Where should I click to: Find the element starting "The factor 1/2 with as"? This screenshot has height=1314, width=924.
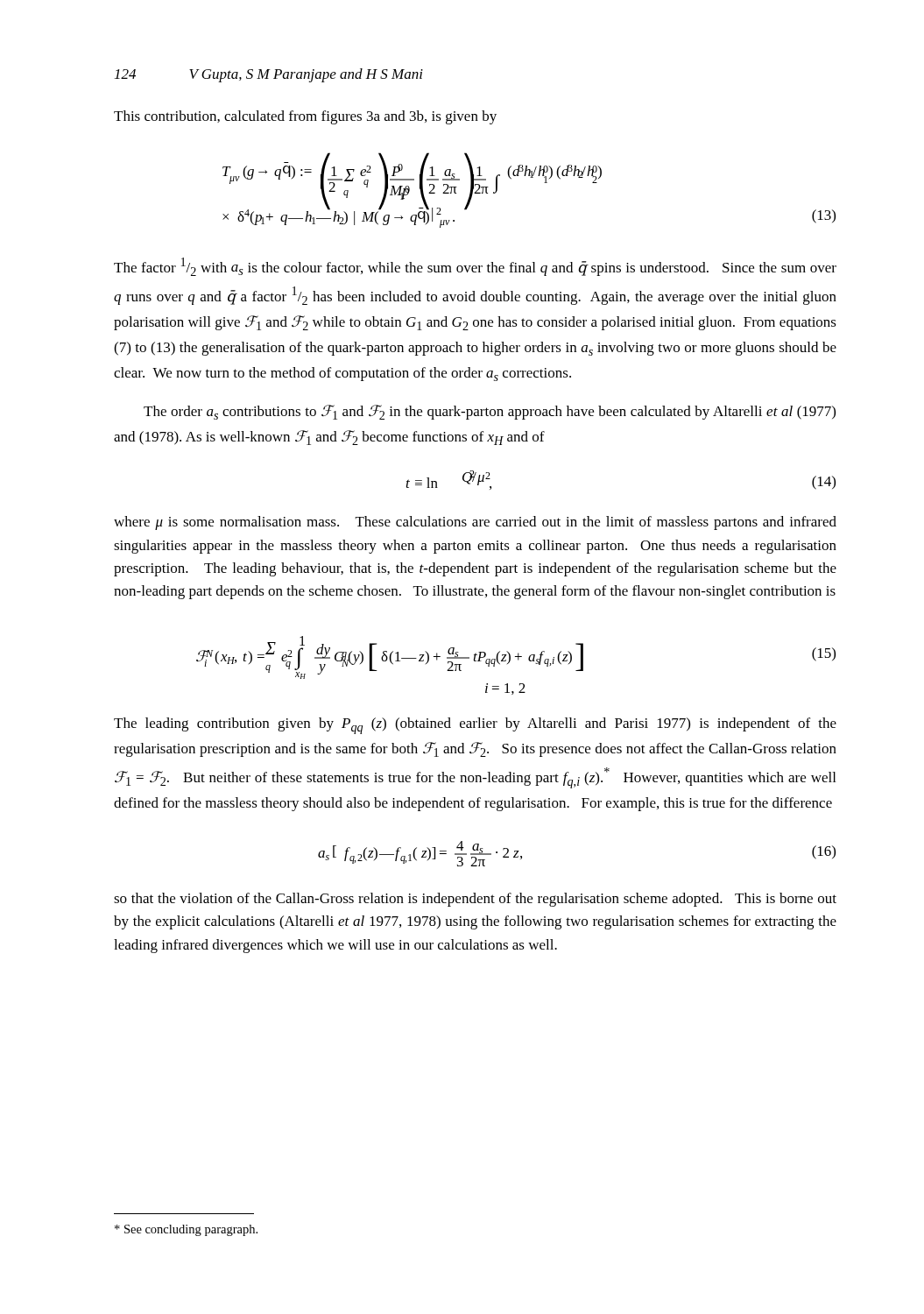pyautogui.click(x=475, y=352)
